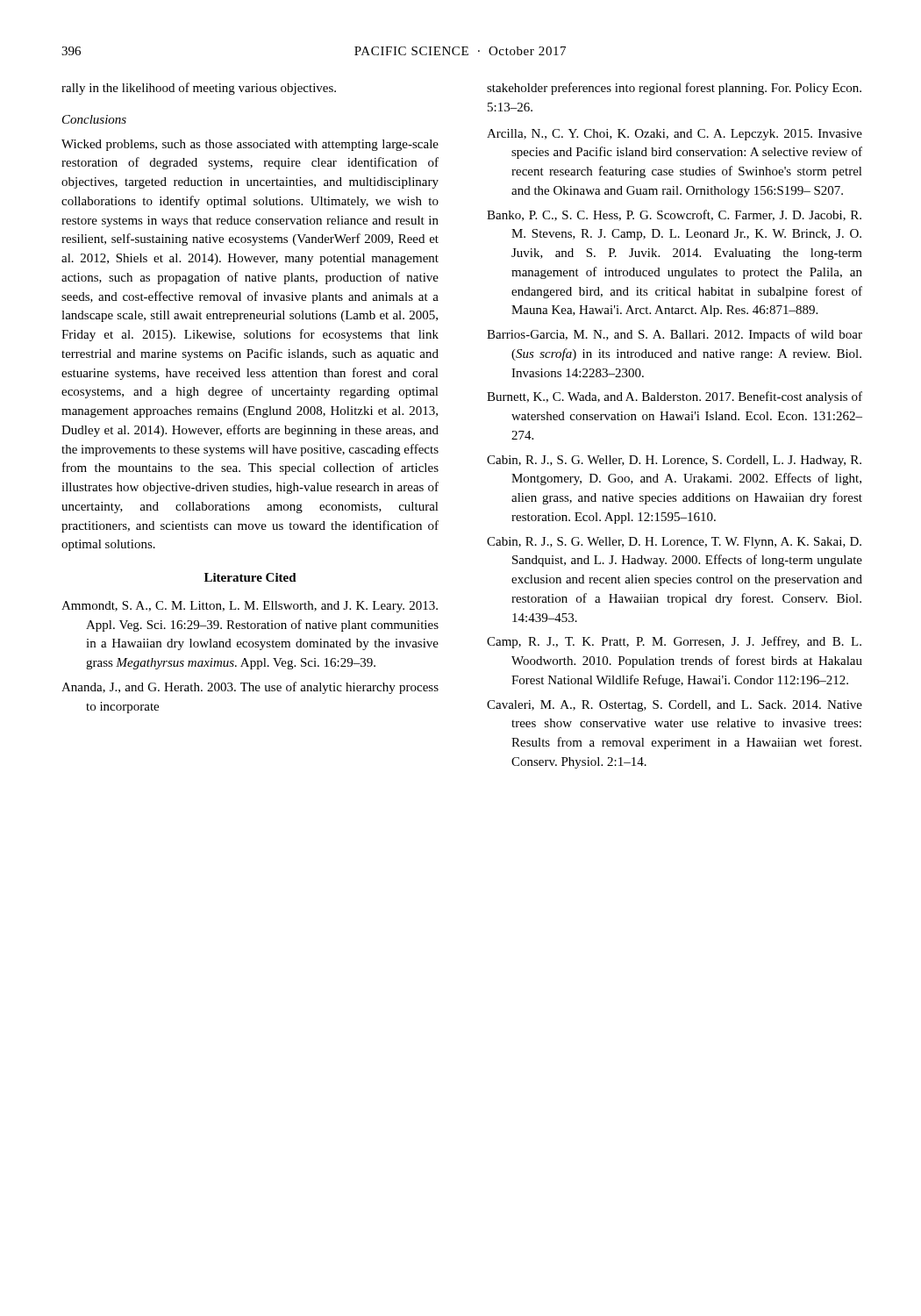Image resolution: width=921 pixels, height=1316 pixels.
Task: Locate the text "Literature Cited"
Action: pyautogui.click(x=250, y=577)
